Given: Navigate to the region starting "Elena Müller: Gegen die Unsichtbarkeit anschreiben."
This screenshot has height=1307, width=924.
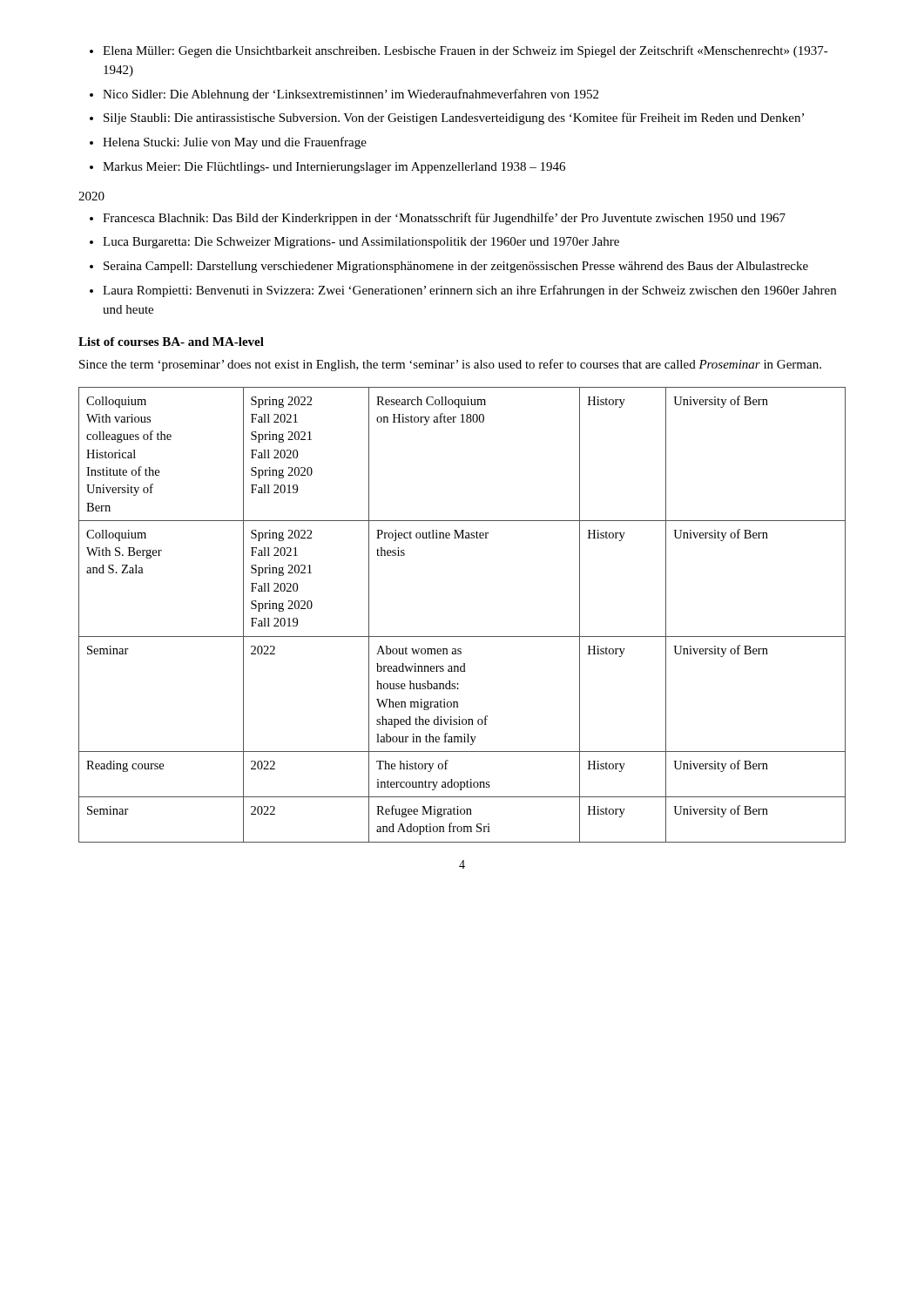Looking at the screenshot, I should point(465,60).
